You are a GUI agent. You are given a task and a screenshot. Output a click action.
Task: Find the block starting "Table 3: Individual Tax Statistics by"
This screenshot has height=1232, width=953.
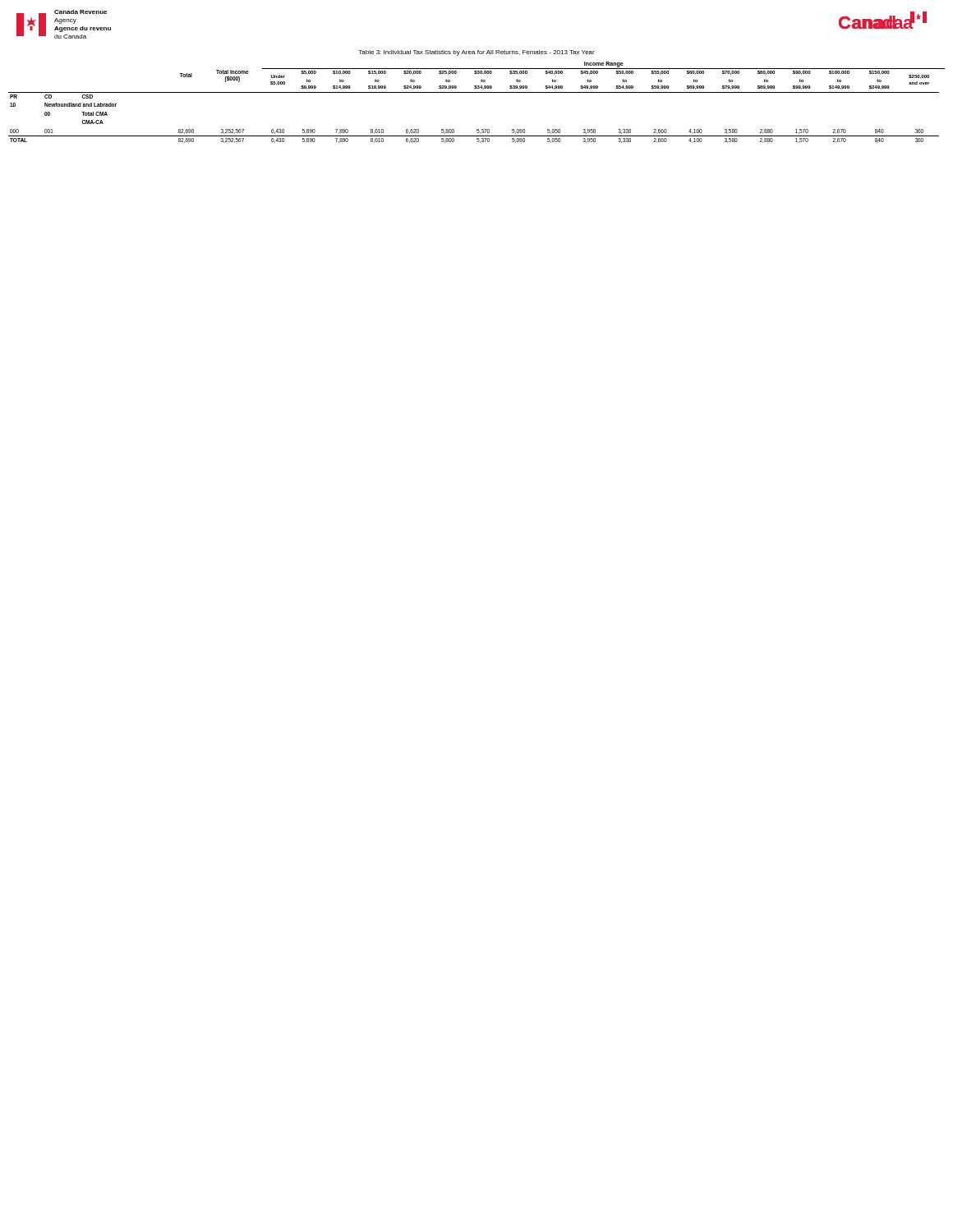(476, 52)
